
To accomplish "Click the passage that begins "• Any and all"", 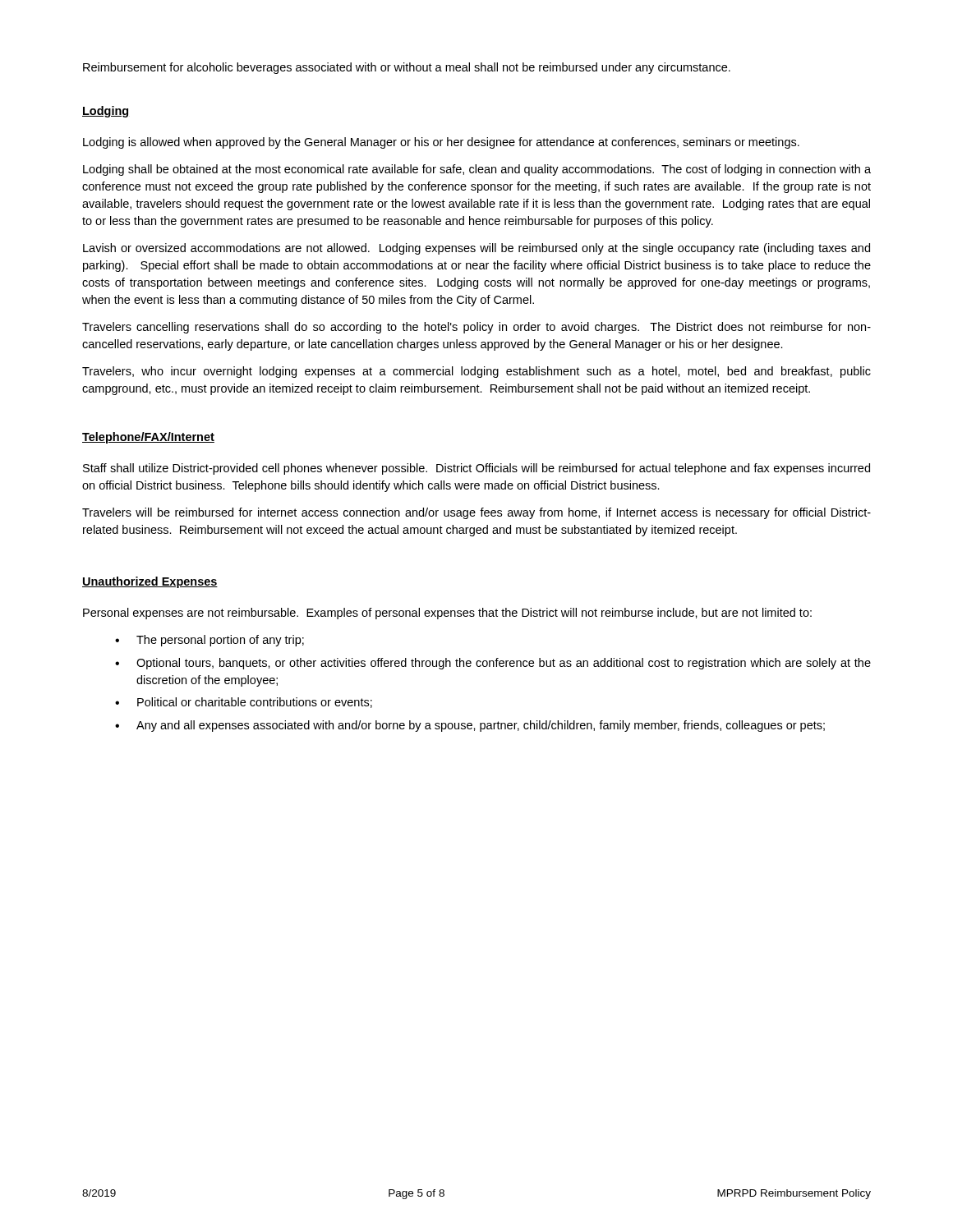I will 493,726.
